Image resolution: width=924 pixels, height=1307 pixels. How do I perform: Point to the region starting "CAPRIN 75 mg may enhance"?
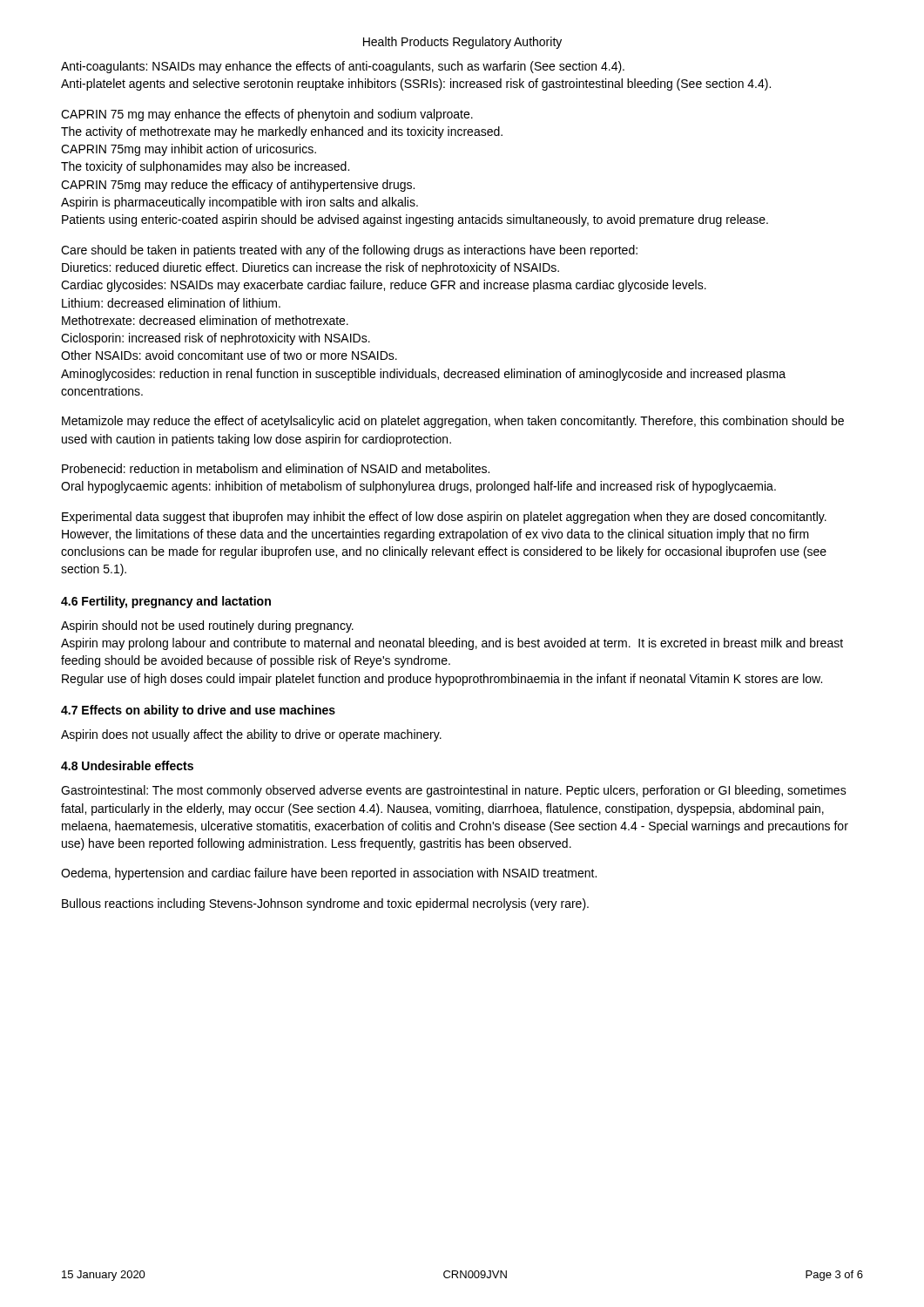coord(267,115)
